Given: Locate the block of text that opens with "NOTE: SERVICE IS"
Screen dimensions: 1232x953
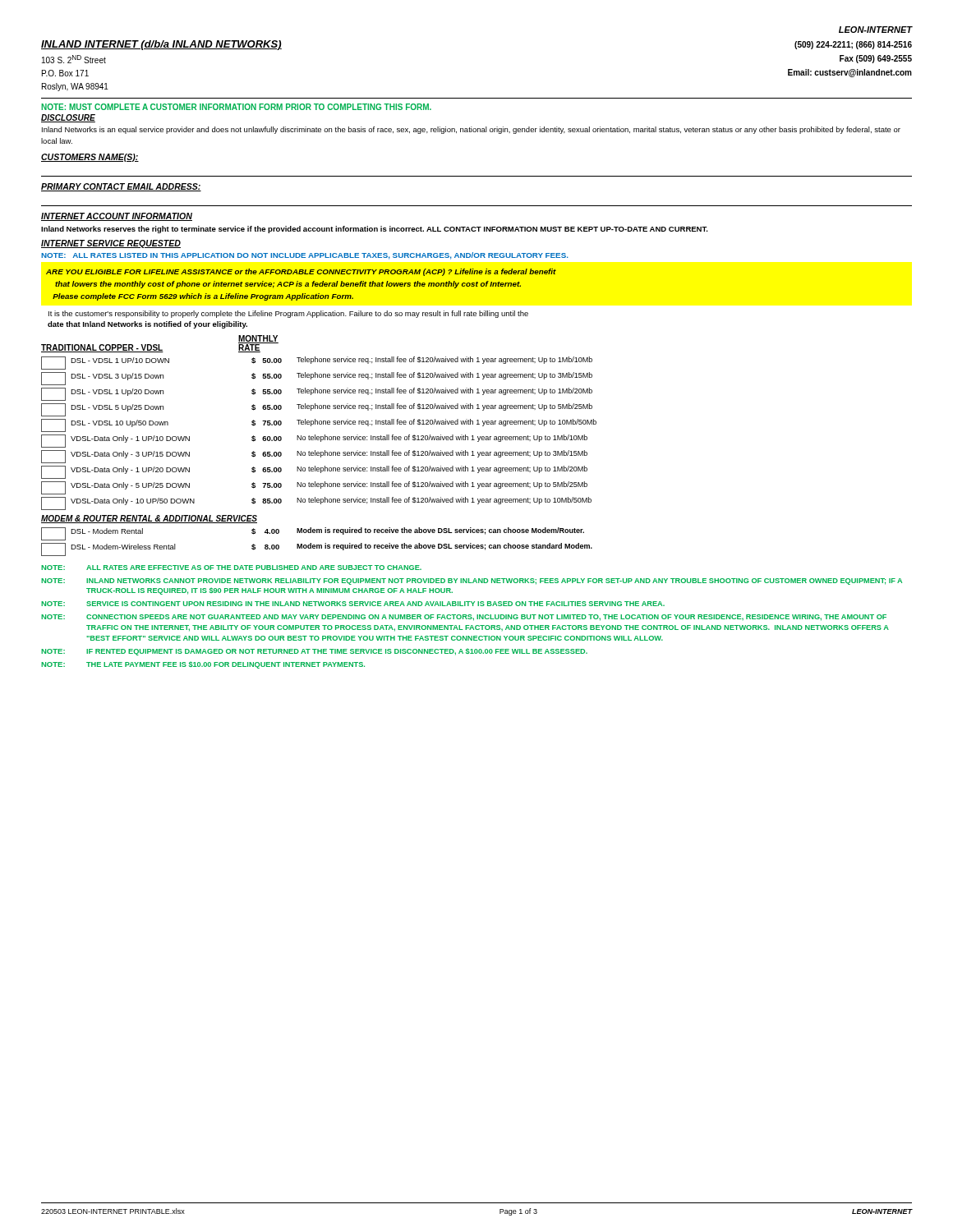Looking at the screenshot, I should tap(476, 604).
